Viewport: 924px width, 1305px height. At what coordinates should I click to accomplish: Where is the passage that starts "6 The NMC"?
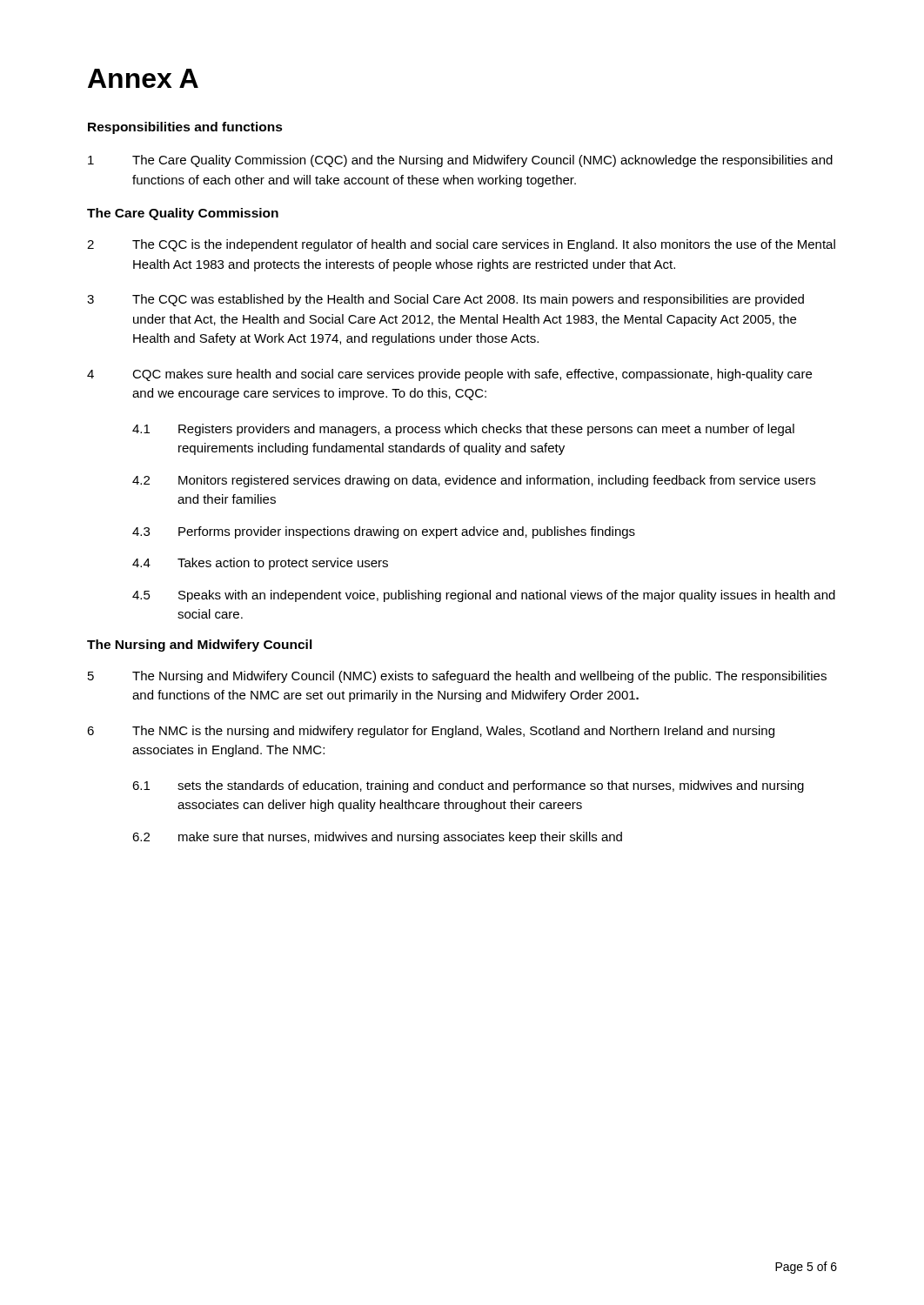pyautogui.click(x=462, y=740)
